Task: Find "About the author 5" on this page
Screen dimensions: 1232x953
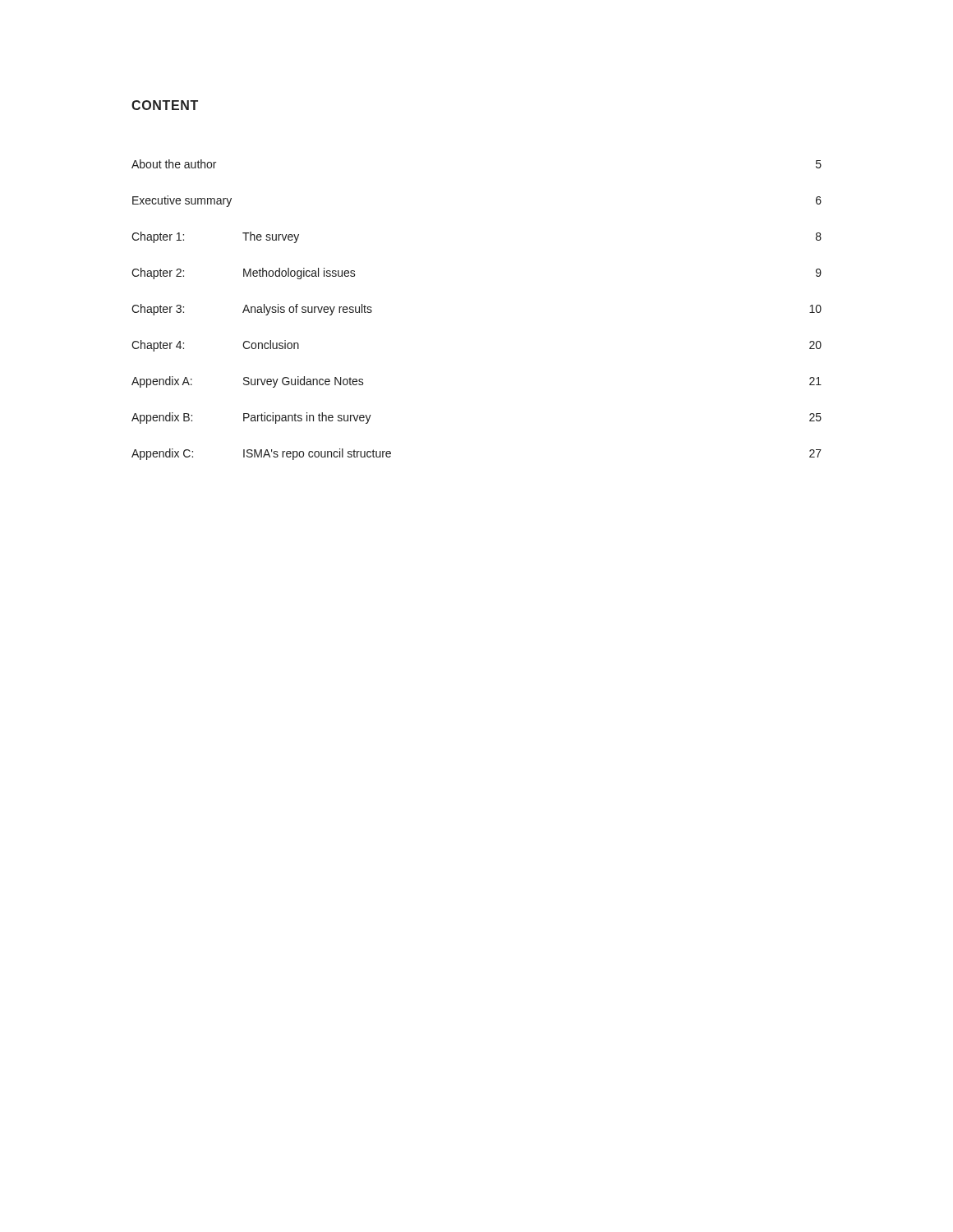Action: 178,165
